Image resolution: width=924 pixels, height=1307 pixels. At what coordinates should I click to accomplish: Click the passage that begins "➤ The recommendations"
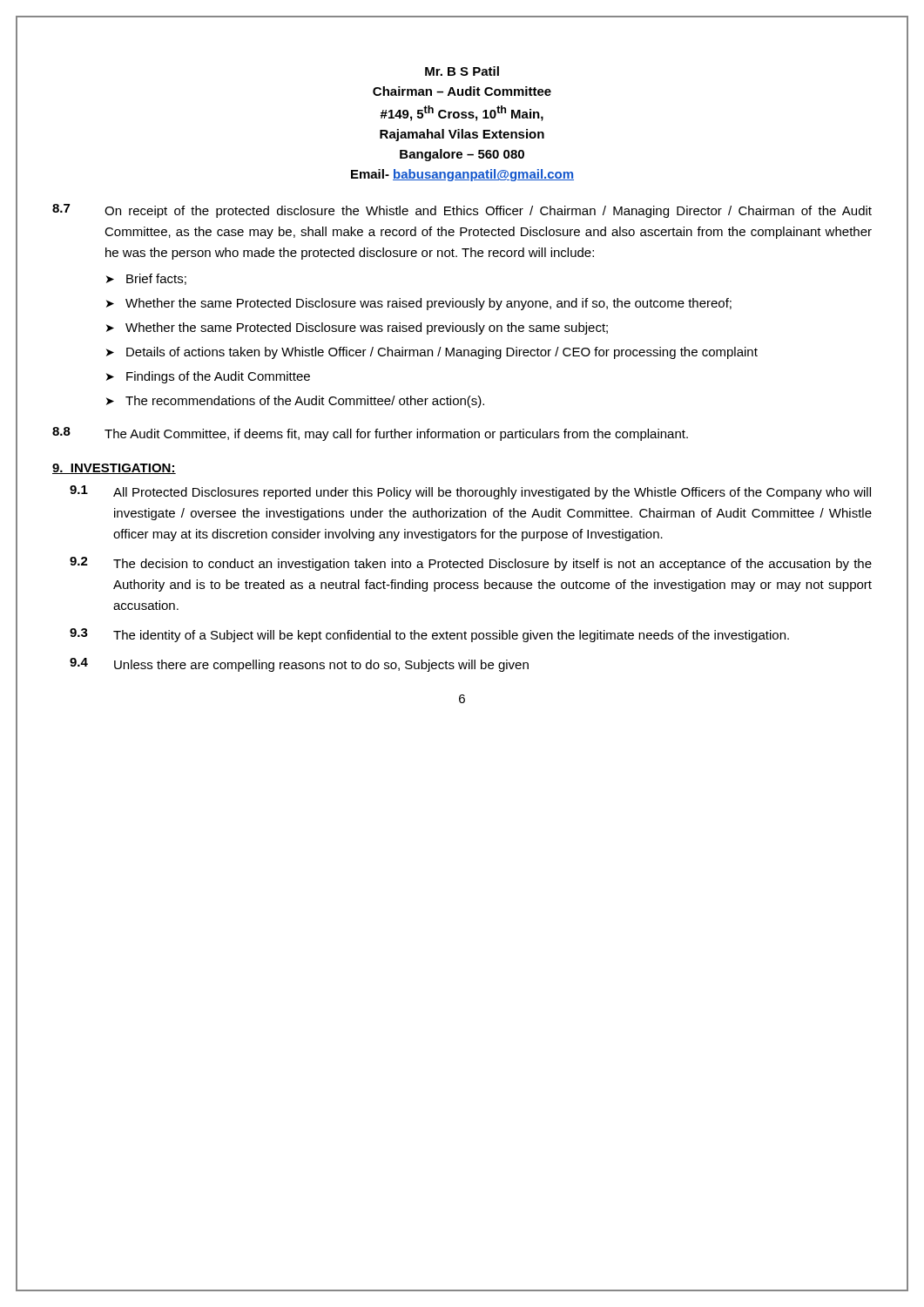[x=488, y=400]
